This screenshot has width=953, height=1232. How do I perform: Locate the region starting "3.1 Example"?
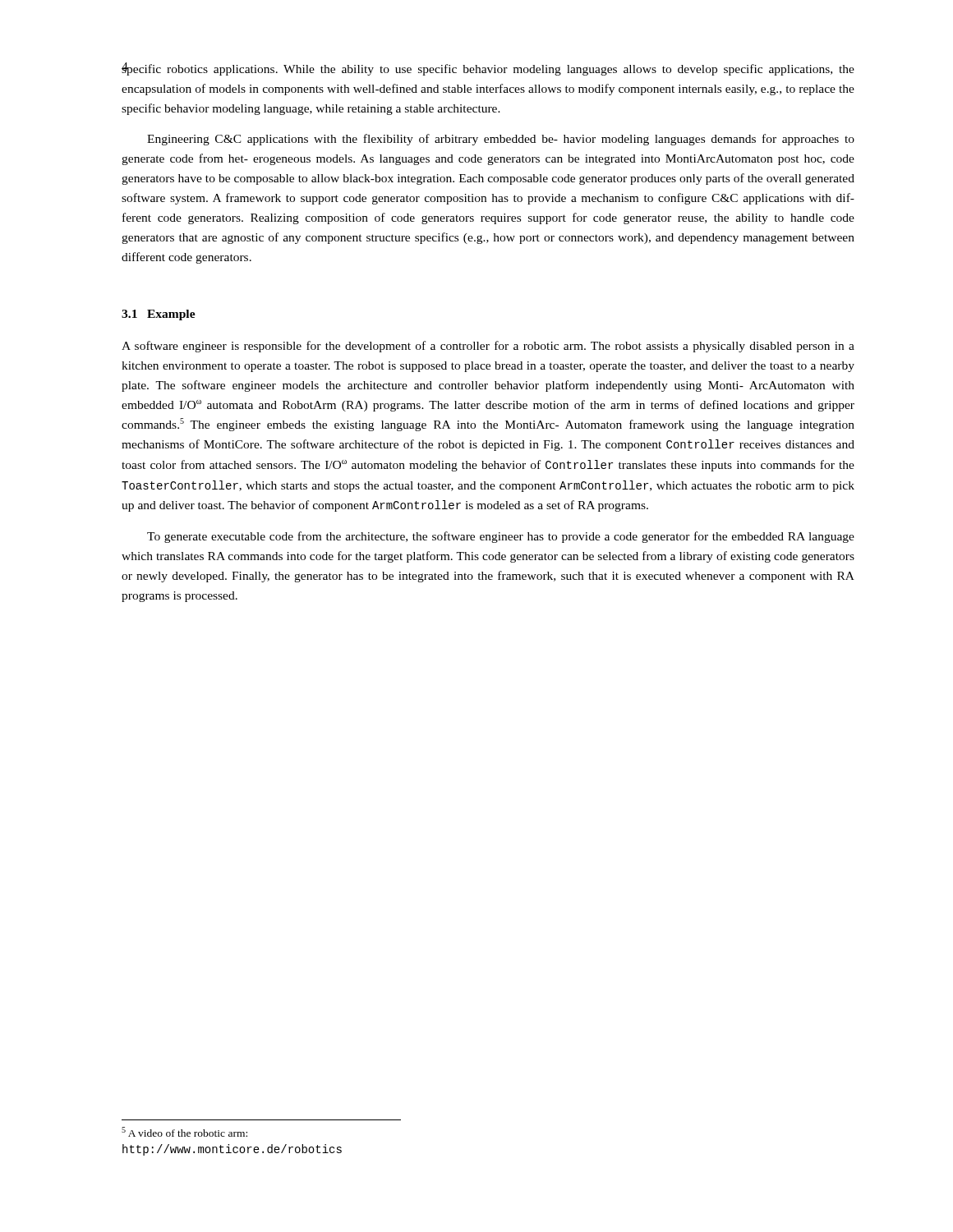point(158,313)
